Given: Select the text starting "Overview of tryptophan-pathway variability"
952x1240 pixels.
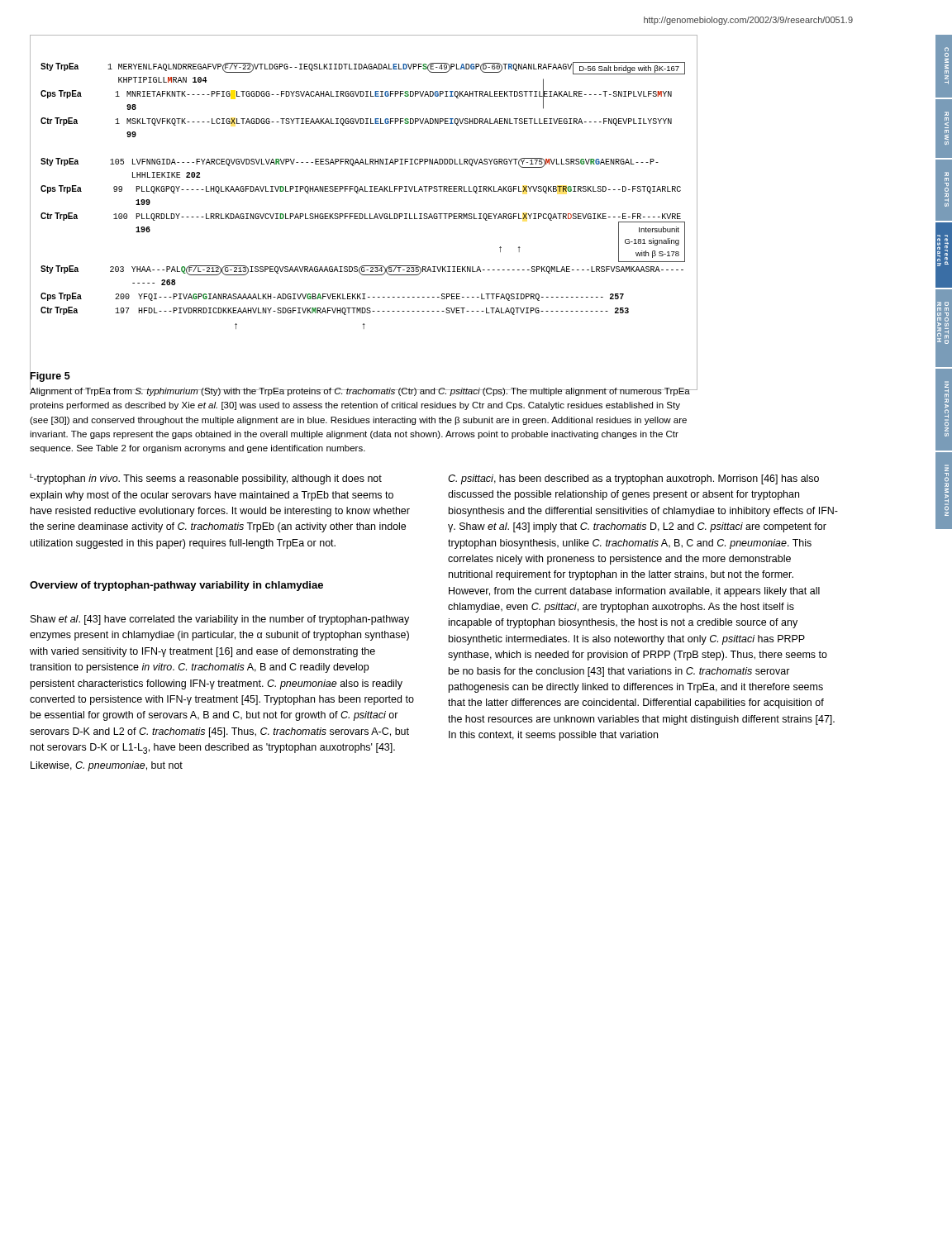Looking at the screenshot, I should (177, 585).
